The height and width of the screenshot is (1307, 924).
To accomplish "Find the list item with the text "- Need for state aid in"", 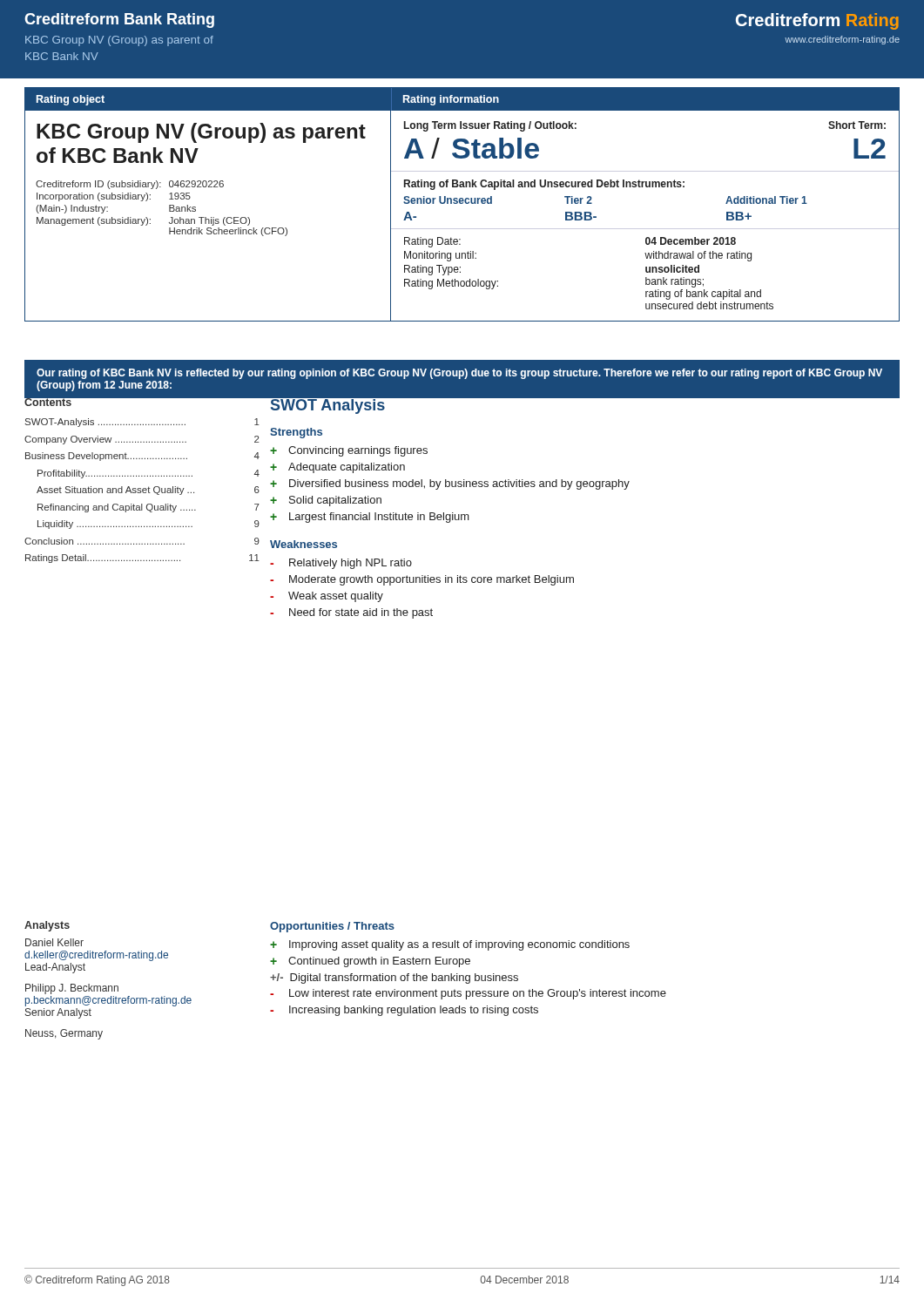I will pos(351,613).
